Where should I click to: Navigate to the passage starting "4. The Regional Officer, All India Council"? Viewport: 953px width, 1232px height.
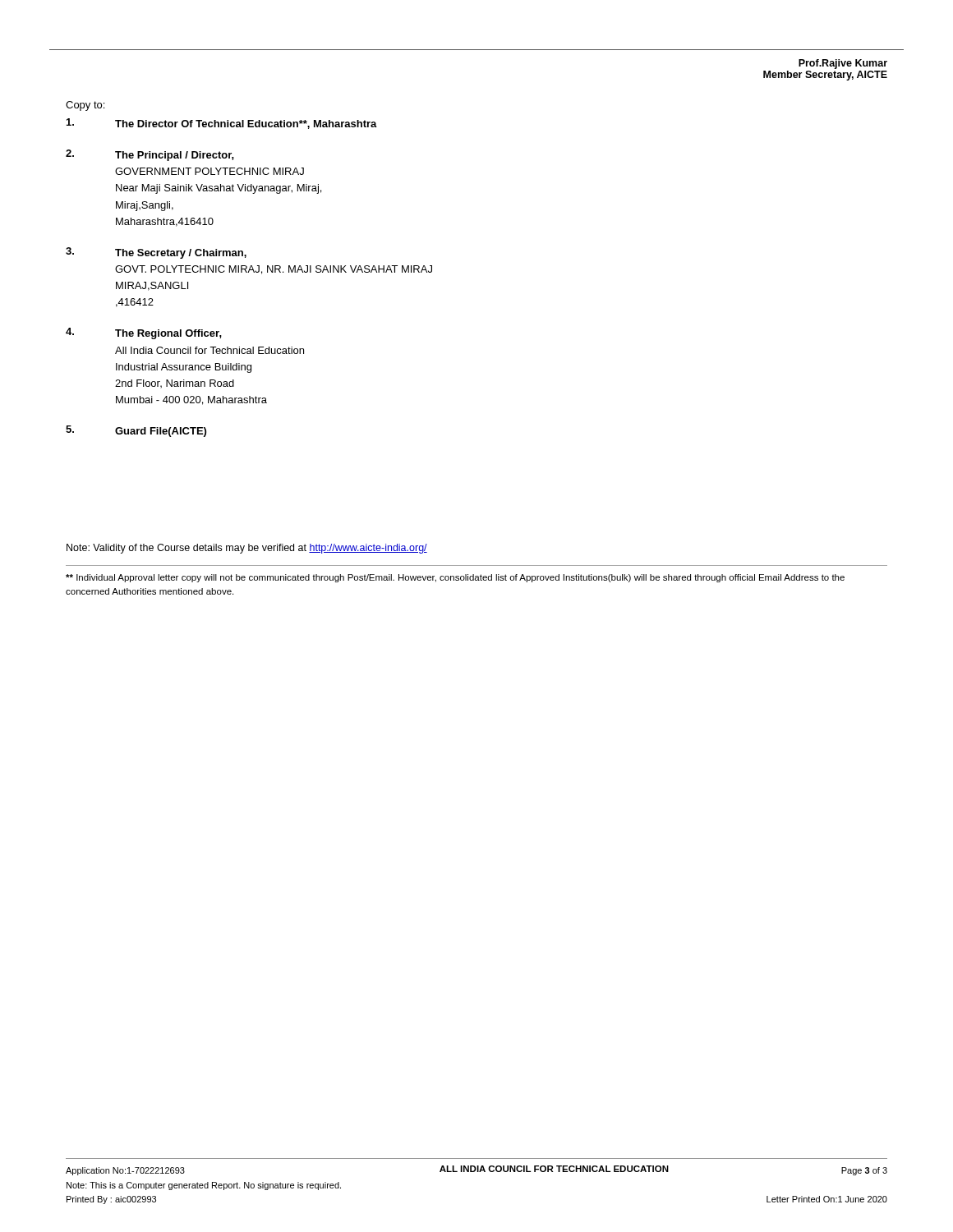tap(185, 367)
